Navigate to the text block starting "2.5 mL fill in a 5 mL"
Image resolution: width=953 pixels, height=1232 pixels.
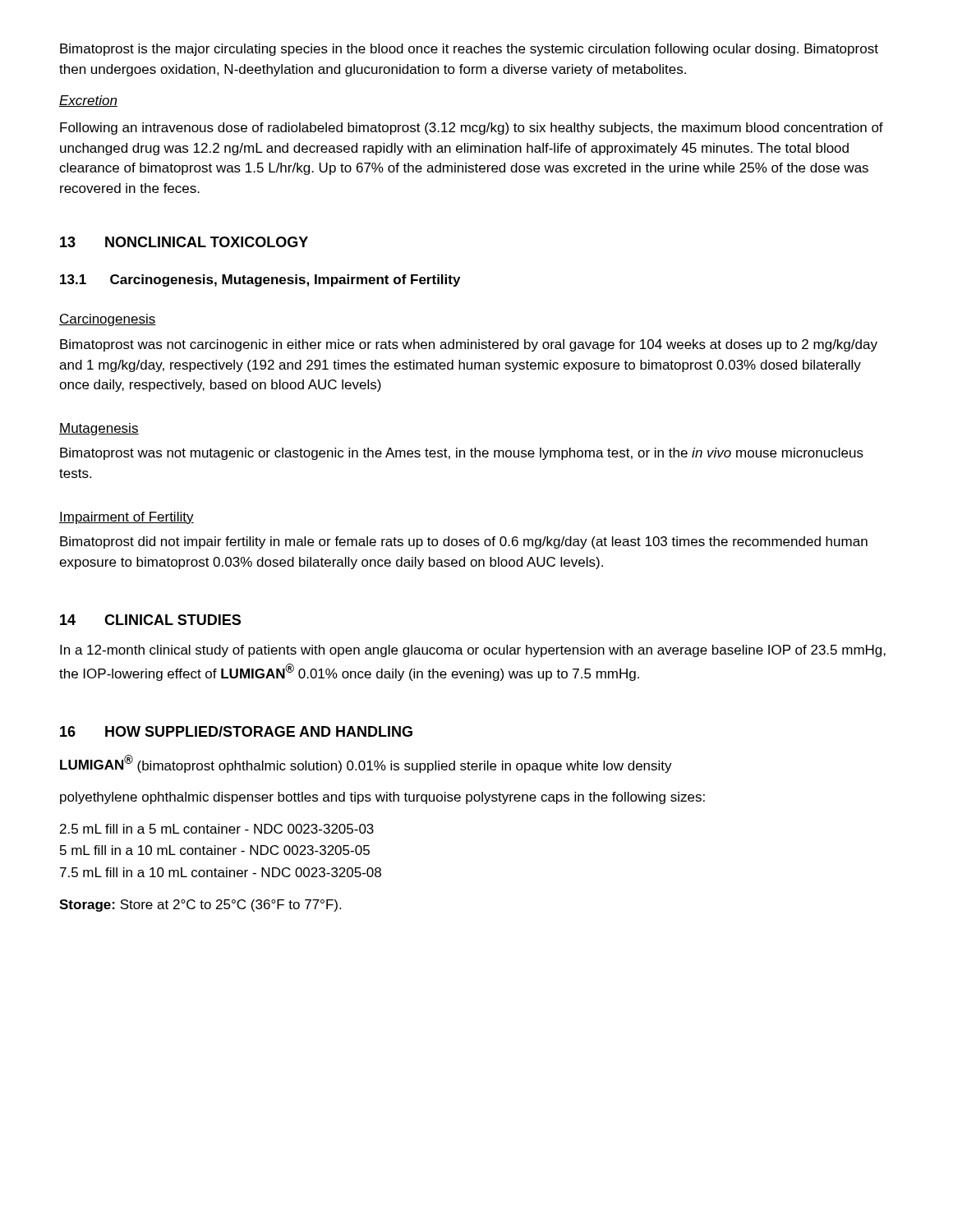(217, 829)
